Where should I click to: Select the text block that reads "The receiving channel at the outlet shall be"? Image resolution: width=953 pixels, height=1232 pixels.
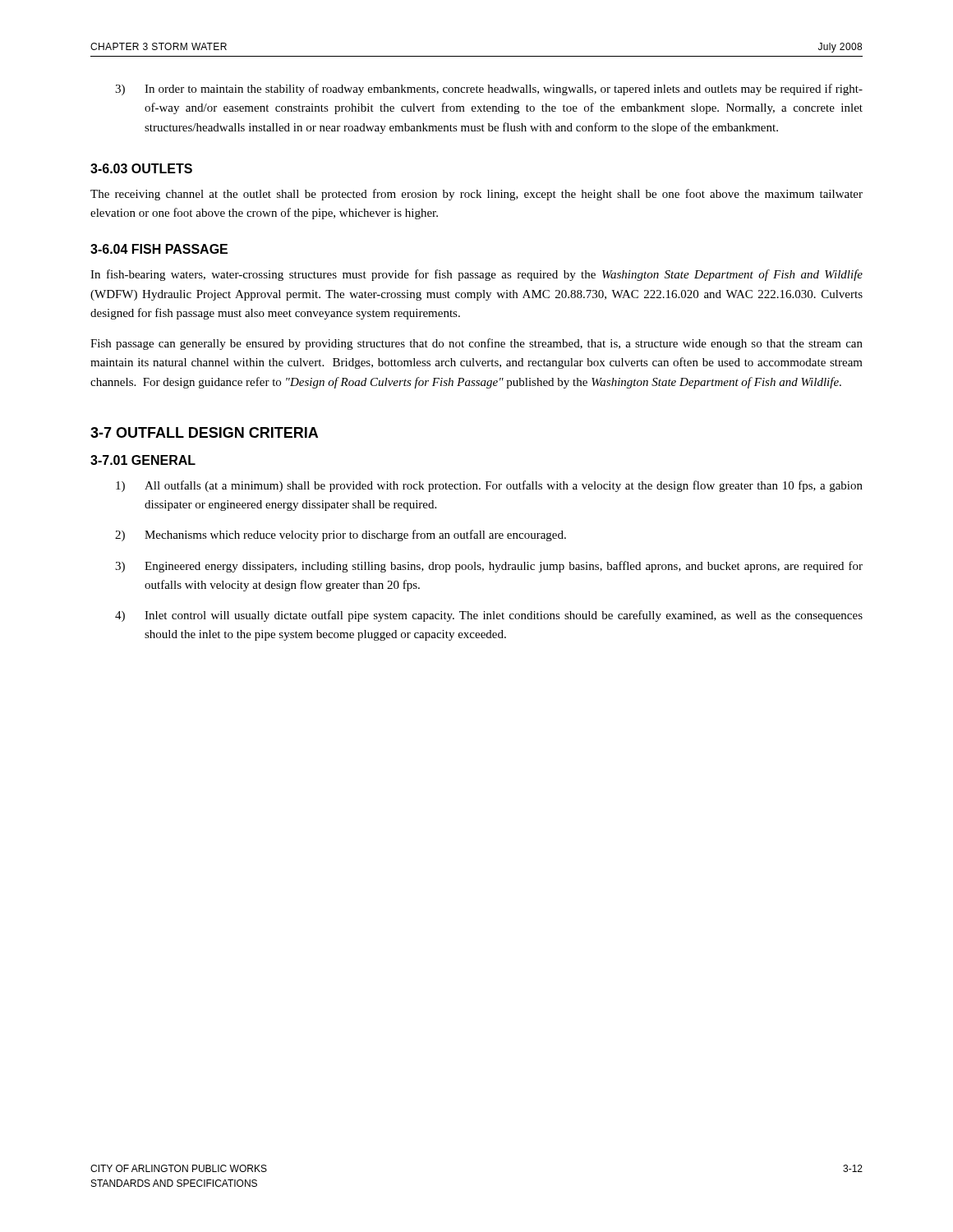click(x=476, y=203)
